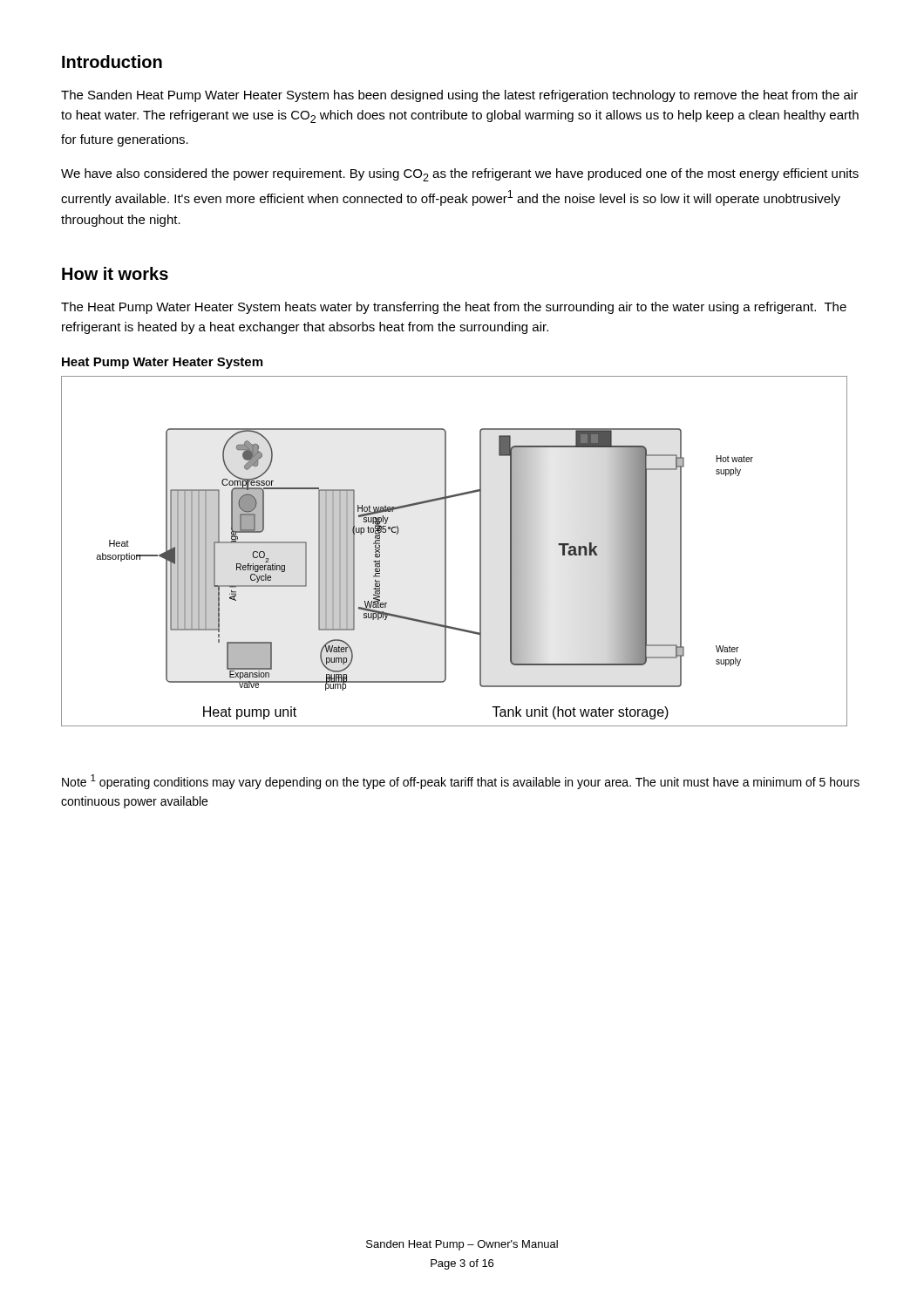Image resolution: width=924 pixels, height=1308 pixels.
Task: Where does it say "Heat Pump Water Heater System"?
Action: [x=162, y=362]
